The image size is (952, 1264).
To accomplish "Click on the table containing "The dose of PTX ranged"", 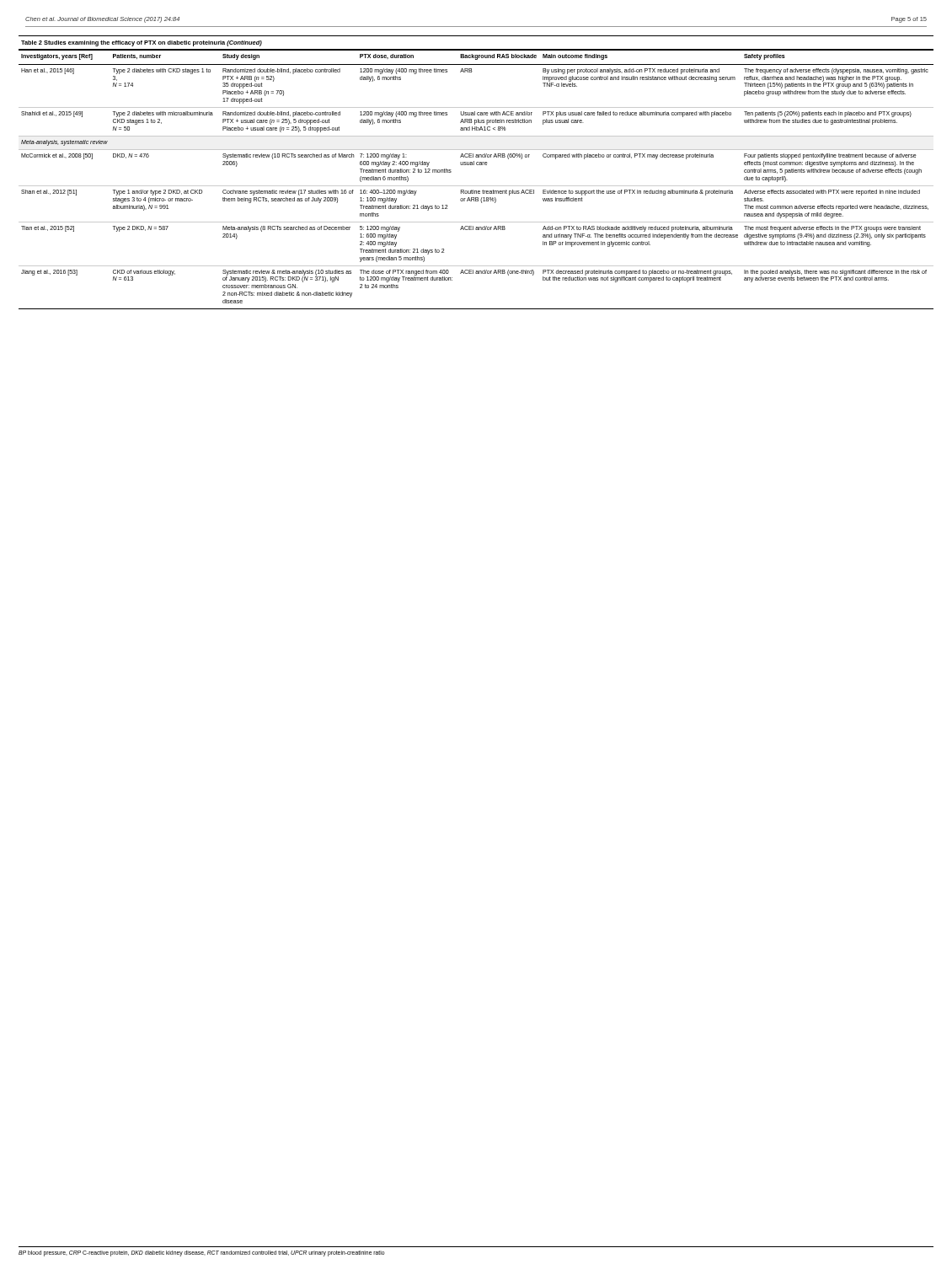I will tap(476, 634).
